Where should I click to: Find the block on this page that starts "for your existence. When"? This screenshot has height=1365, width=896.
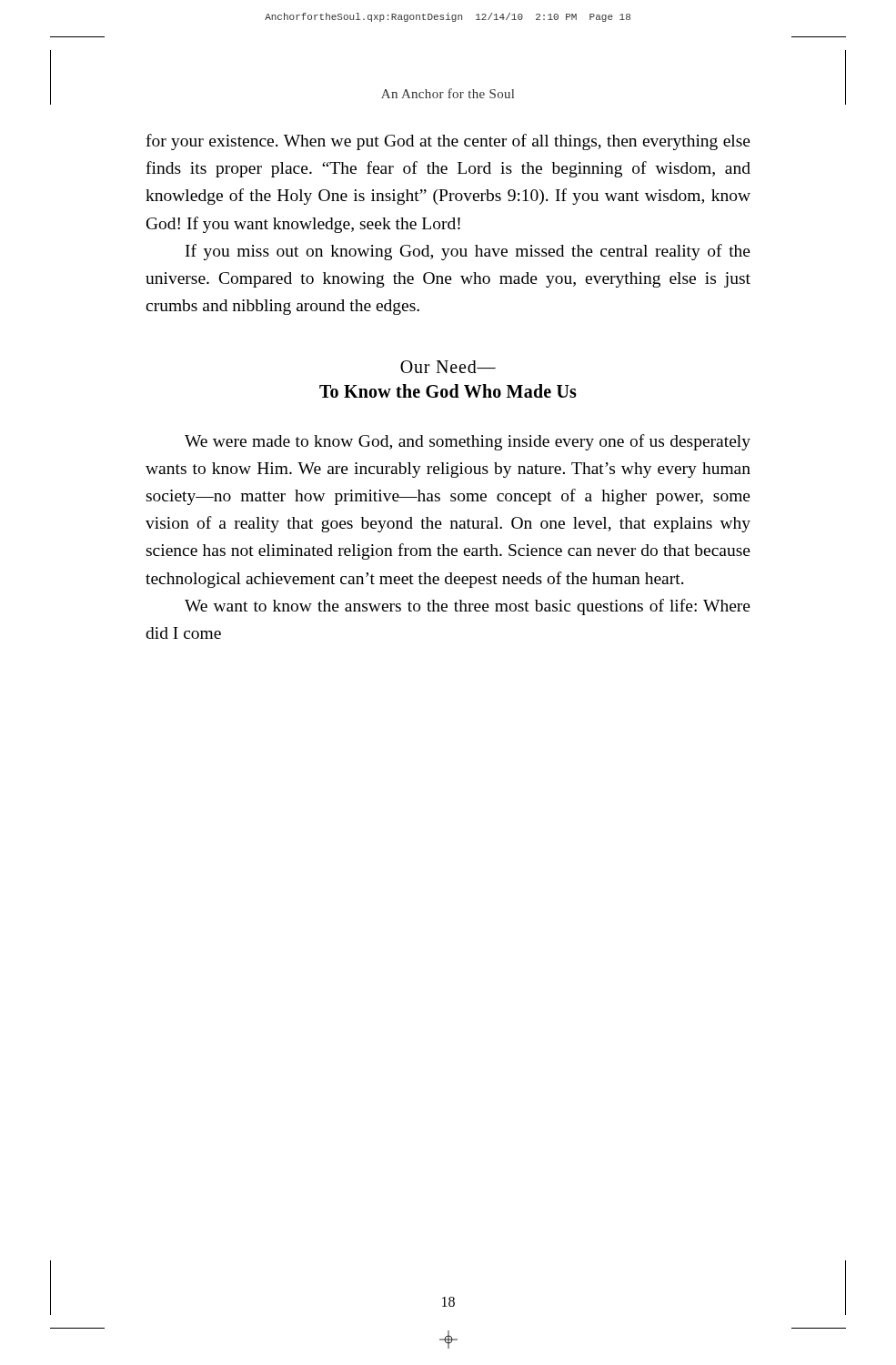pyautogui.click(x=448, y=224)
